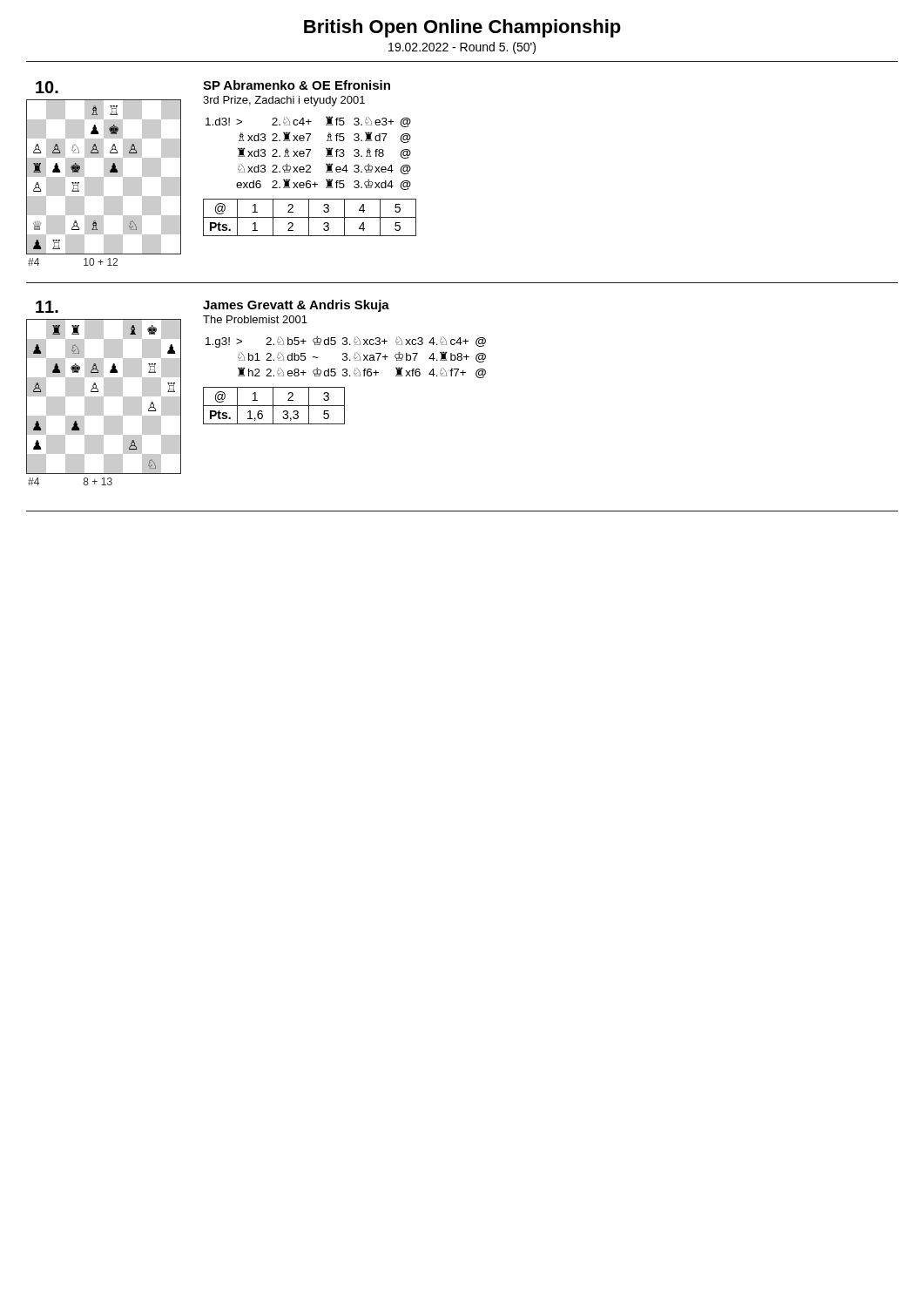Locate the table with the text "@ 12345 Pts."

tap(309, 217)
